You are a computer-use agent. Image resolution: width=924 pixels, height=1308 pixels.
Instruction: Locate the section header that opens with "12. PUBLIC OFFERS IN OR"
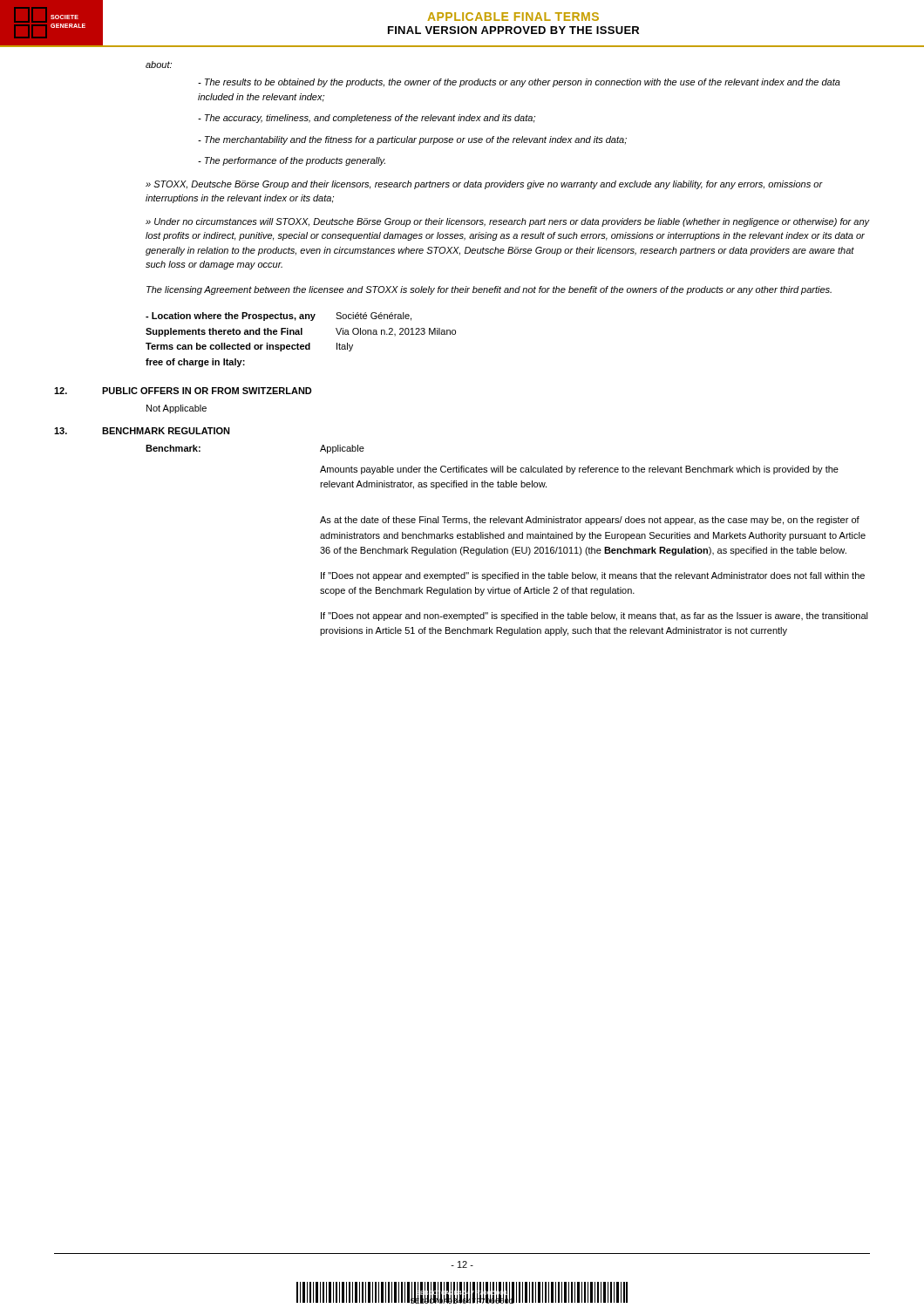pos(183,391)
